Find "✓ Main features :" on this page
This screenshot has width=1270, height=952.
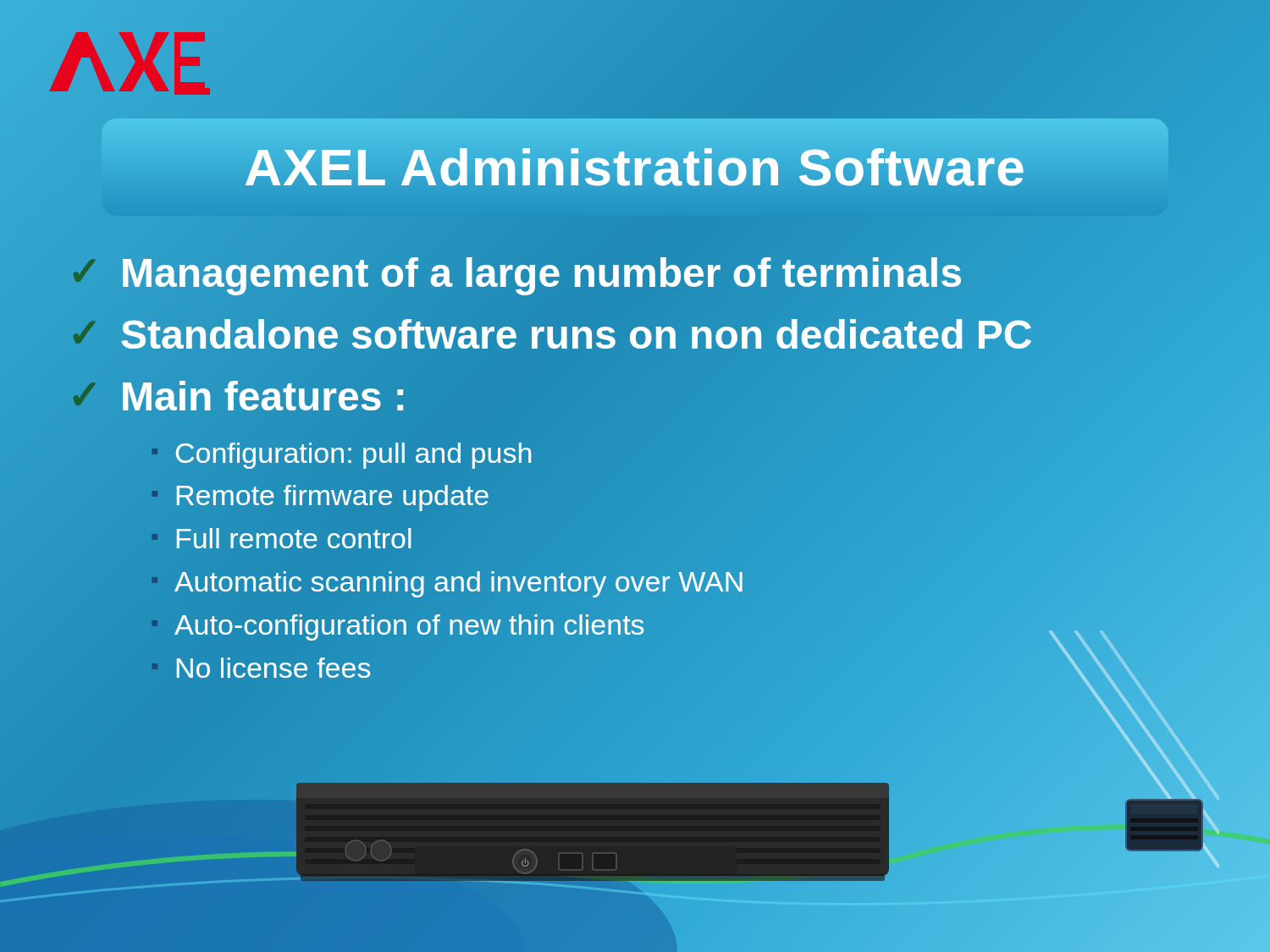pos(237,397)
